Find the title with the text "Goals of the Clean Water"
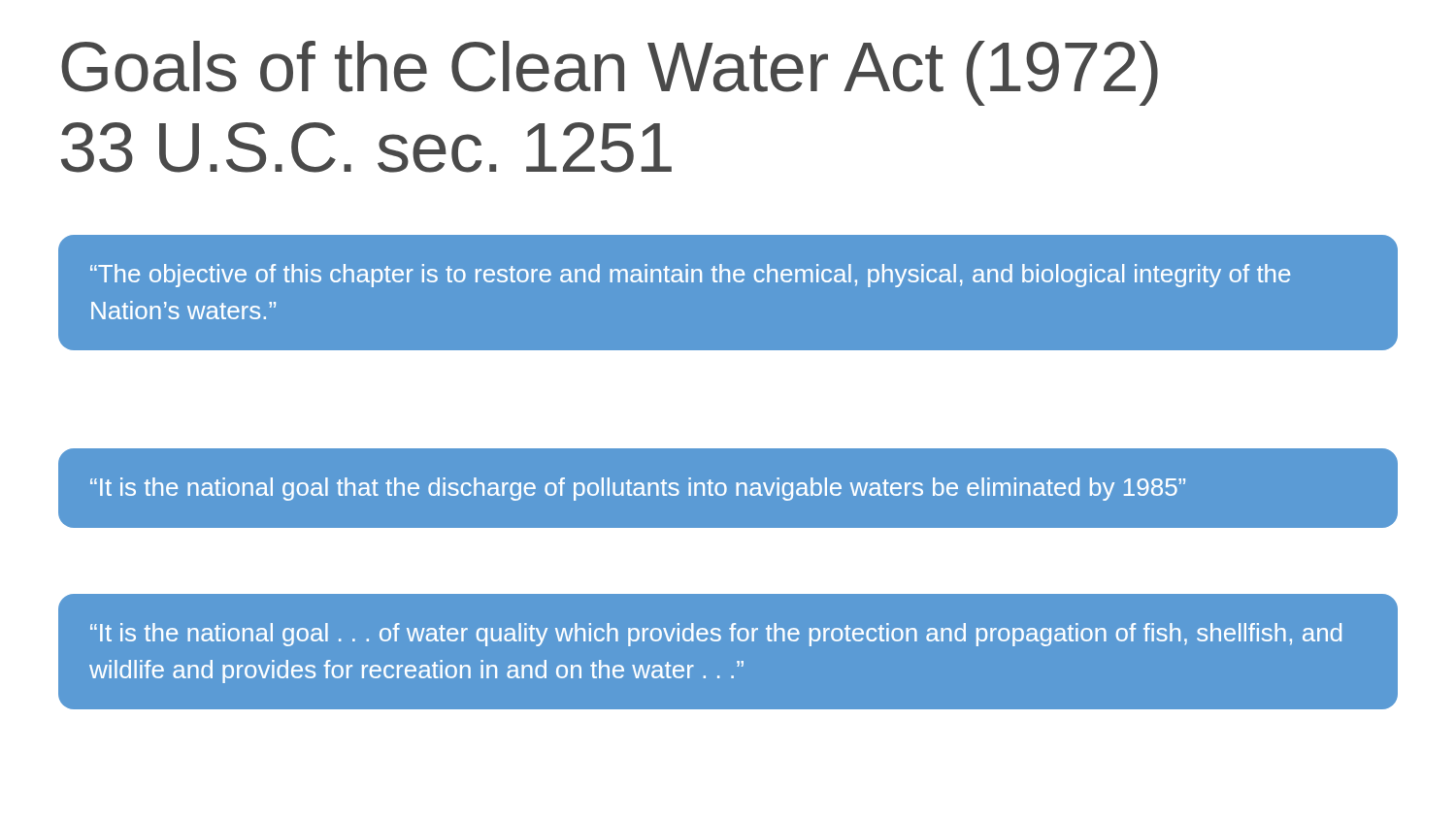The width and height of the screenshot is (1456, 819). point(723,108)
